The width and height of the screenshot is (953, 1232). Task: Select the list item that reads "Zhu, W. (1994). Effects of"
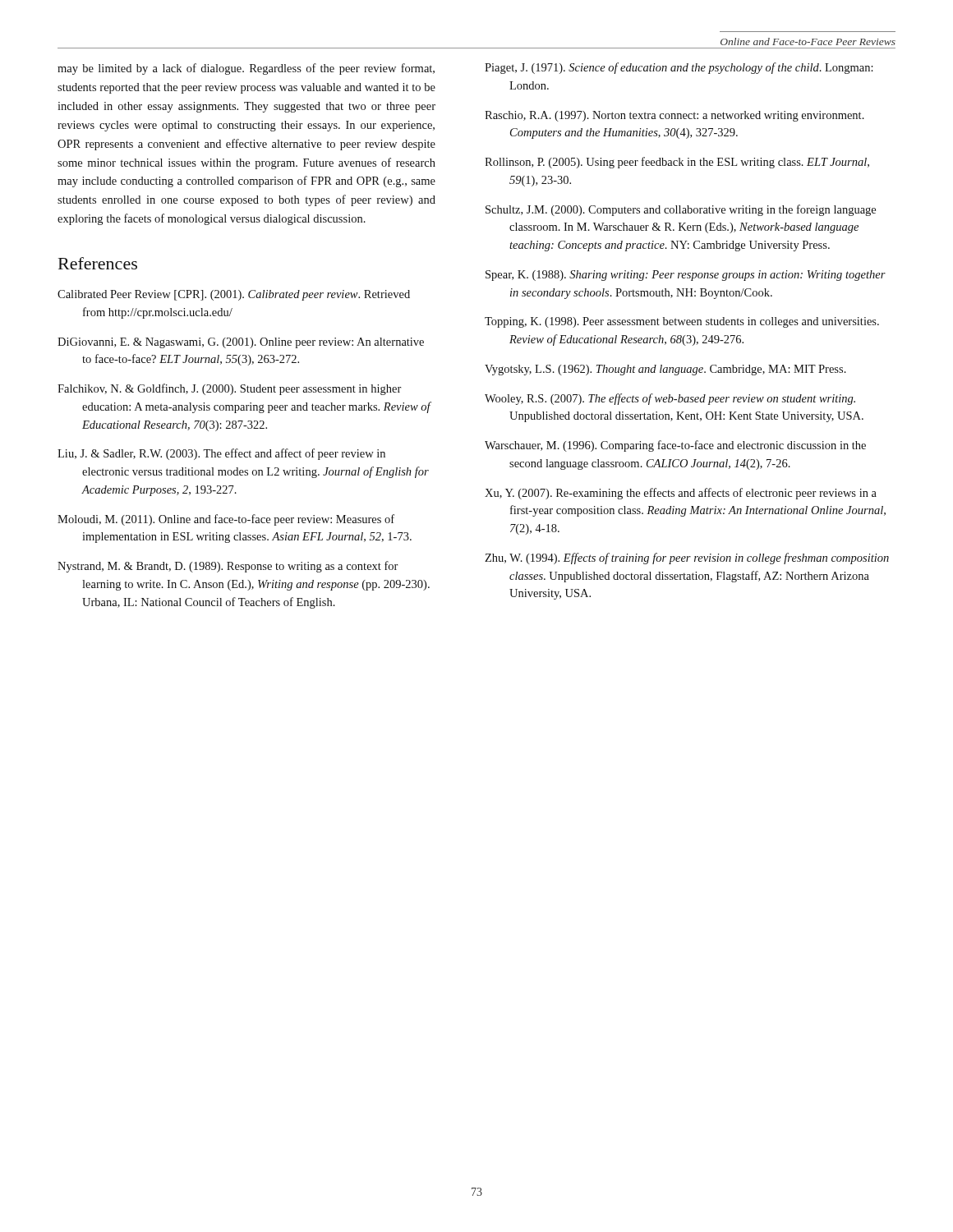click(687, 575)
